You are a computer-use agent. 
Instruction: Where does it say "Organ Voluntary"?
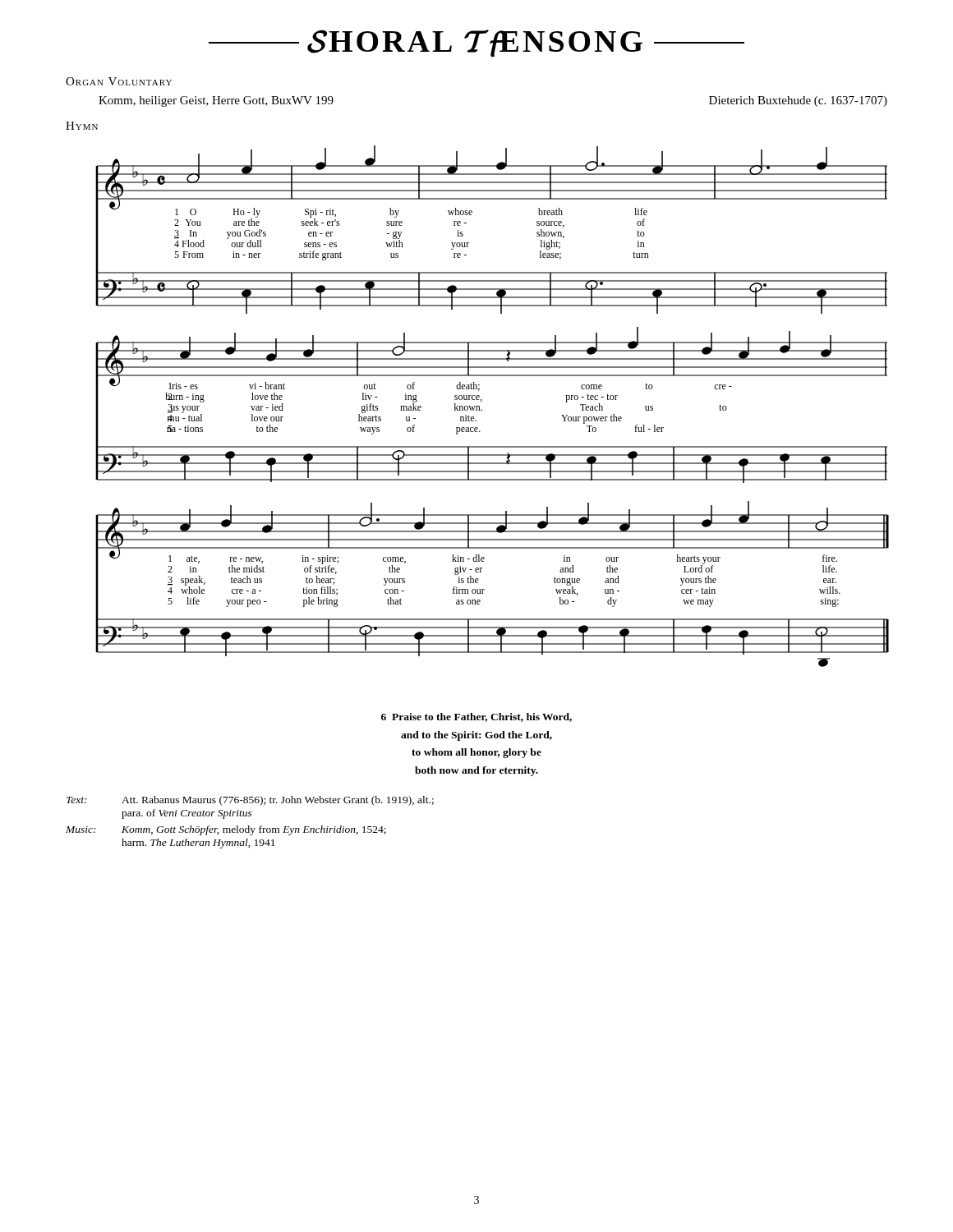coord(119,81)
